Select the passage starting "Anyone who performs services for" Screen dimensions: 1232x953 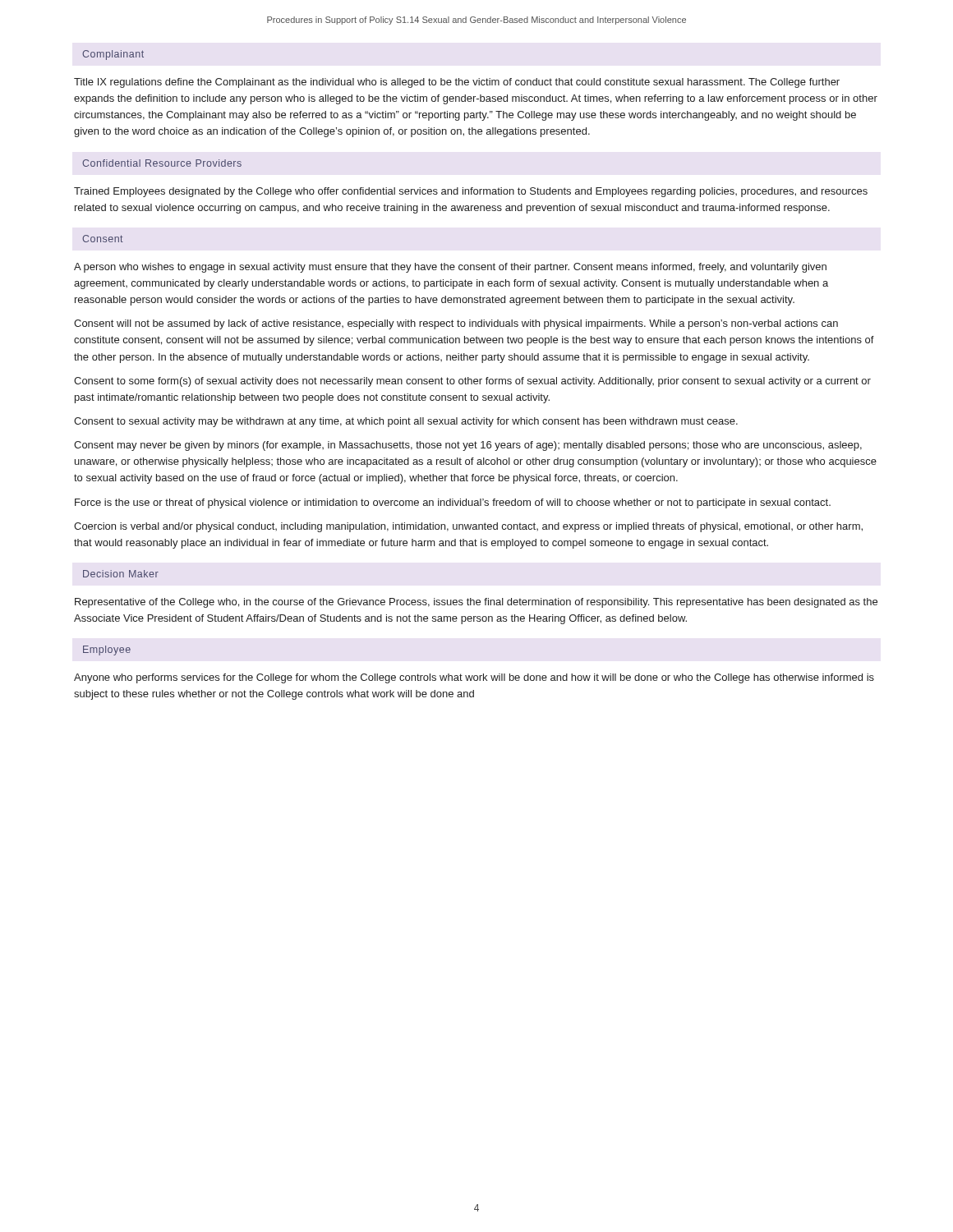(476, 686)
